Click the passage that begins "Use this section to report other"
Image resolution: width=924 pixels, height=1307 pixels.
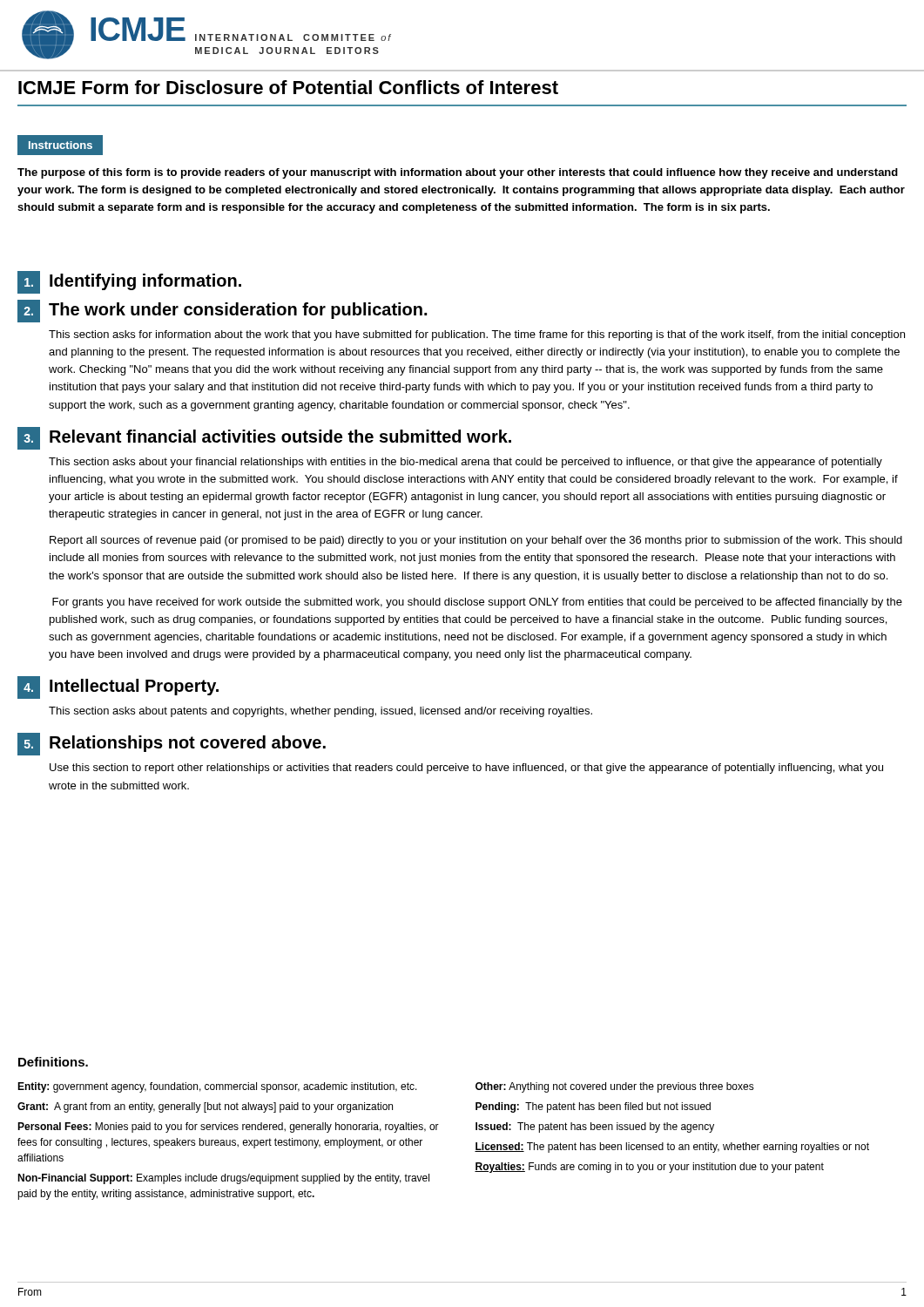click(x=466, y=776)
